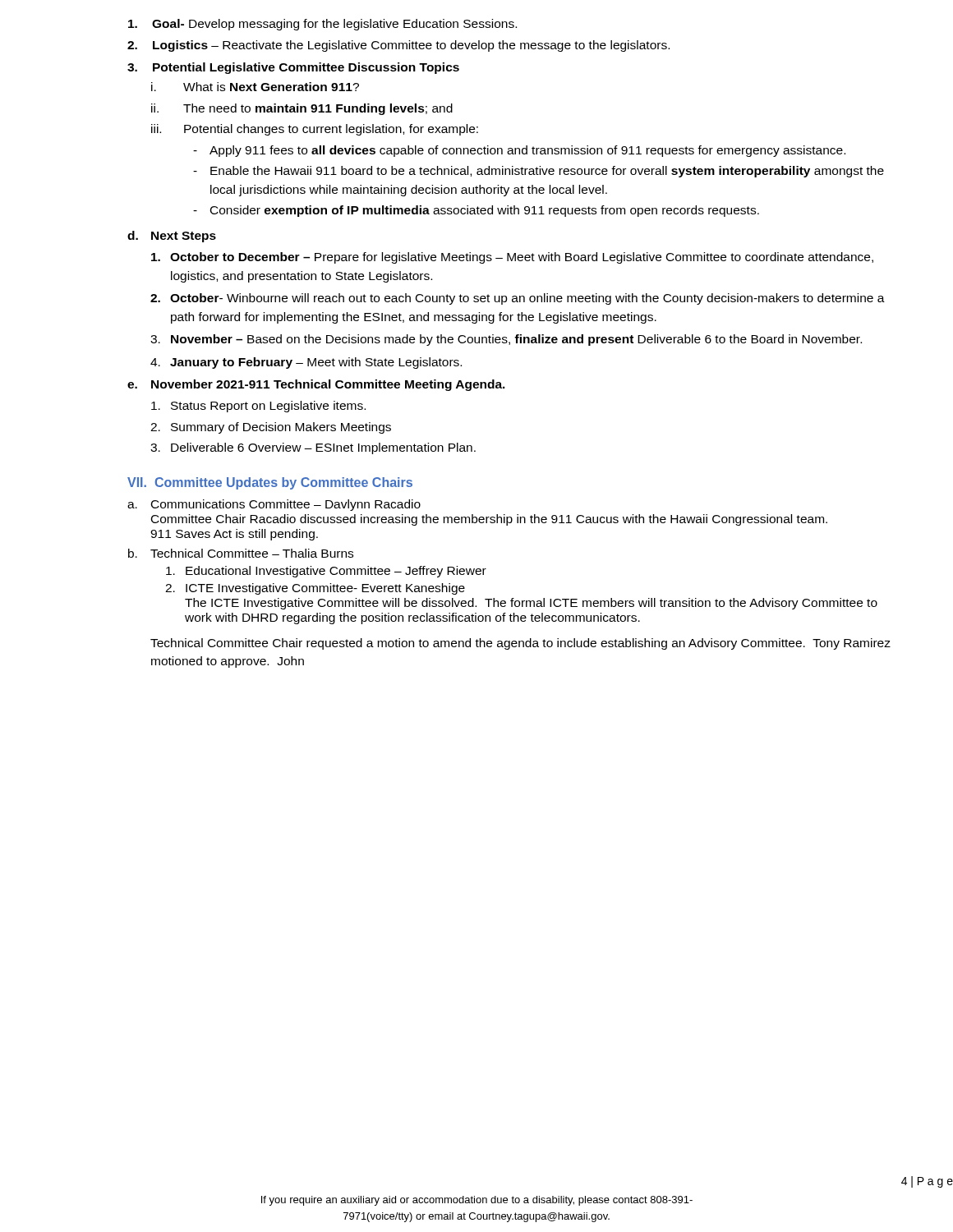Point to the region starting "a. Communications Committee – Davlynn Racadio Committee"

pos(516,519)
